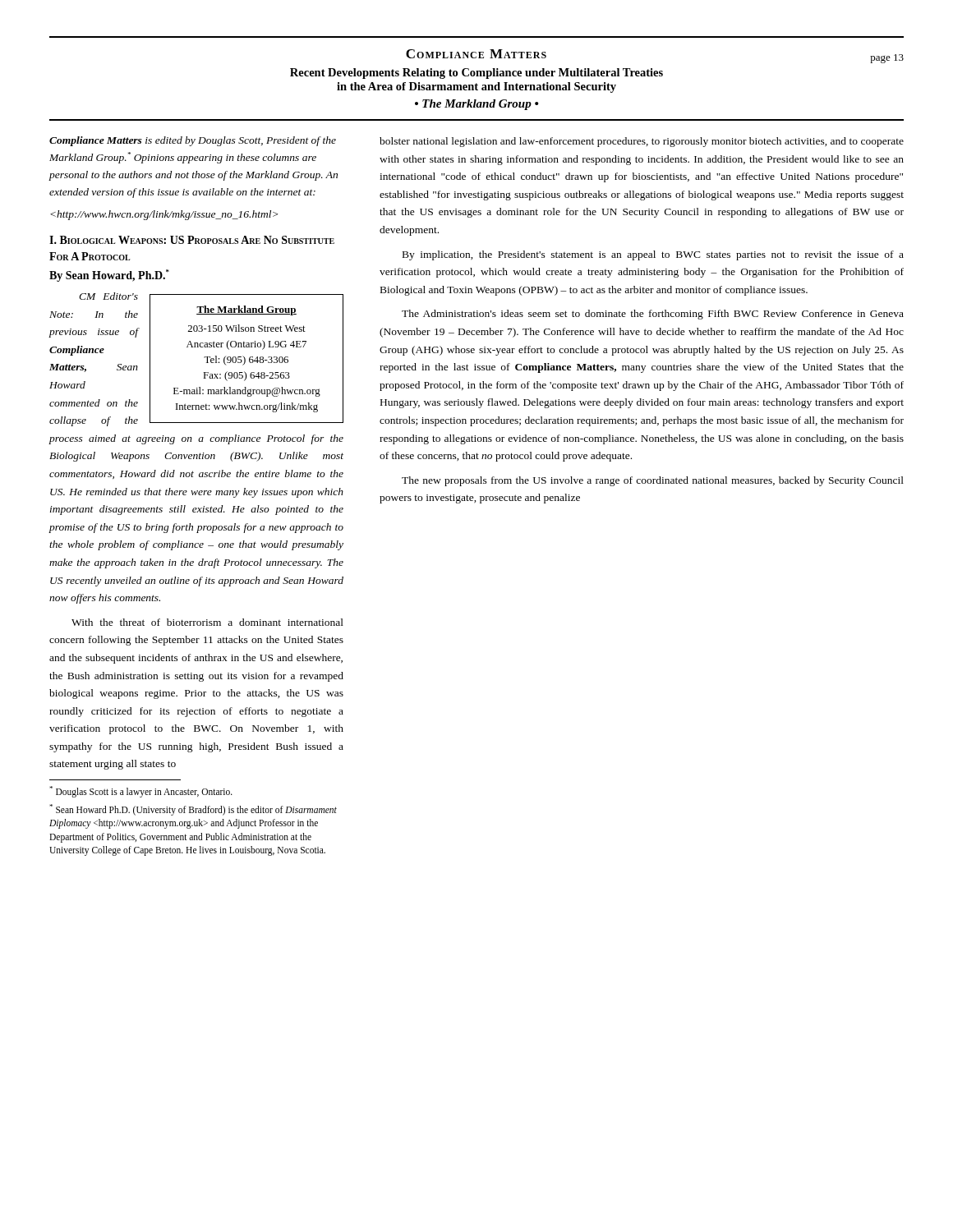The width and height of the screenshot is (953, 1232).
Task: Find the block starting "Compliance Matters Recent Developments"
Action: tap(476, 78)
